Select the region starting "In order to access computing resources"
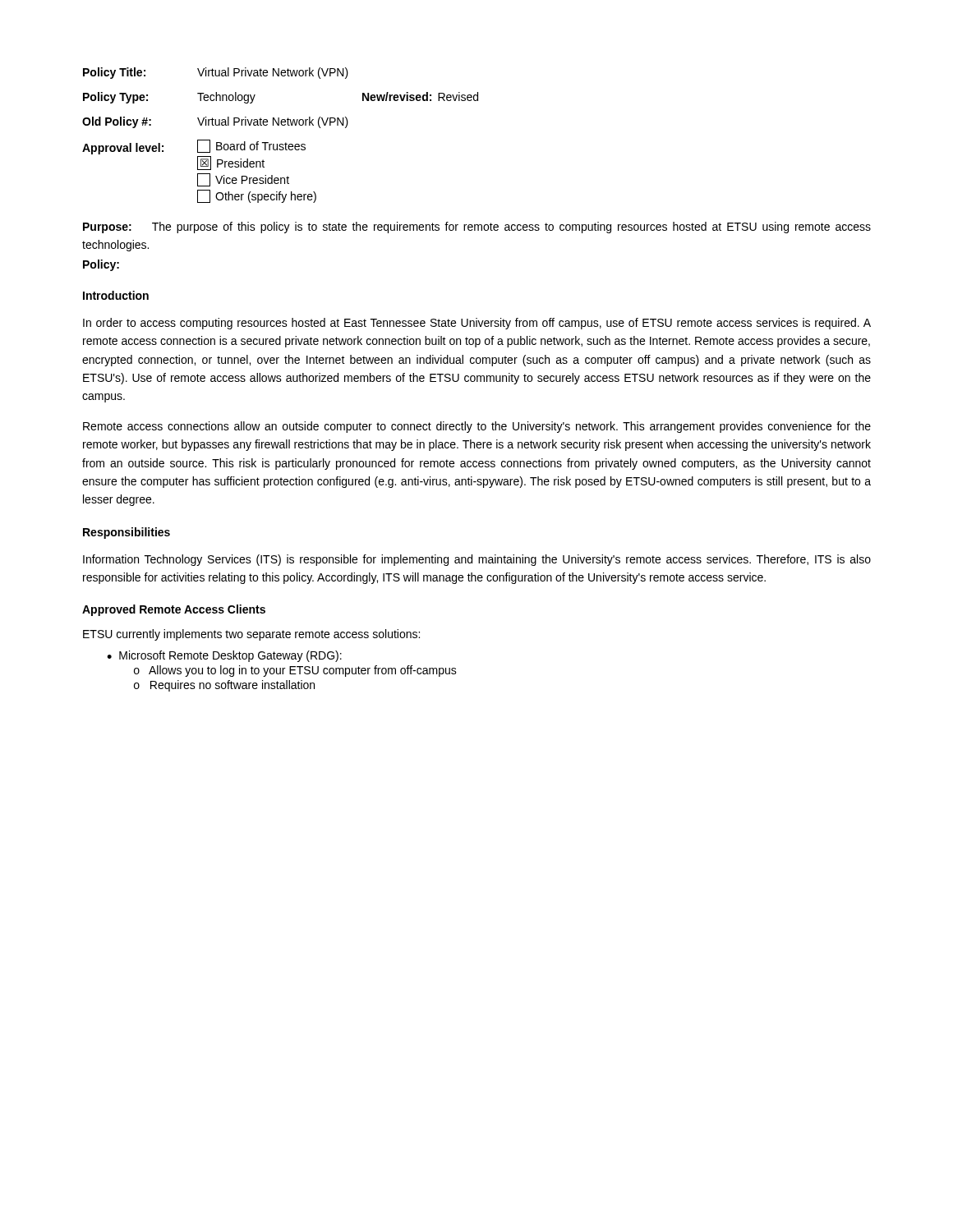The height and width of the screenshot is (1232, 953). pos(476,359)
